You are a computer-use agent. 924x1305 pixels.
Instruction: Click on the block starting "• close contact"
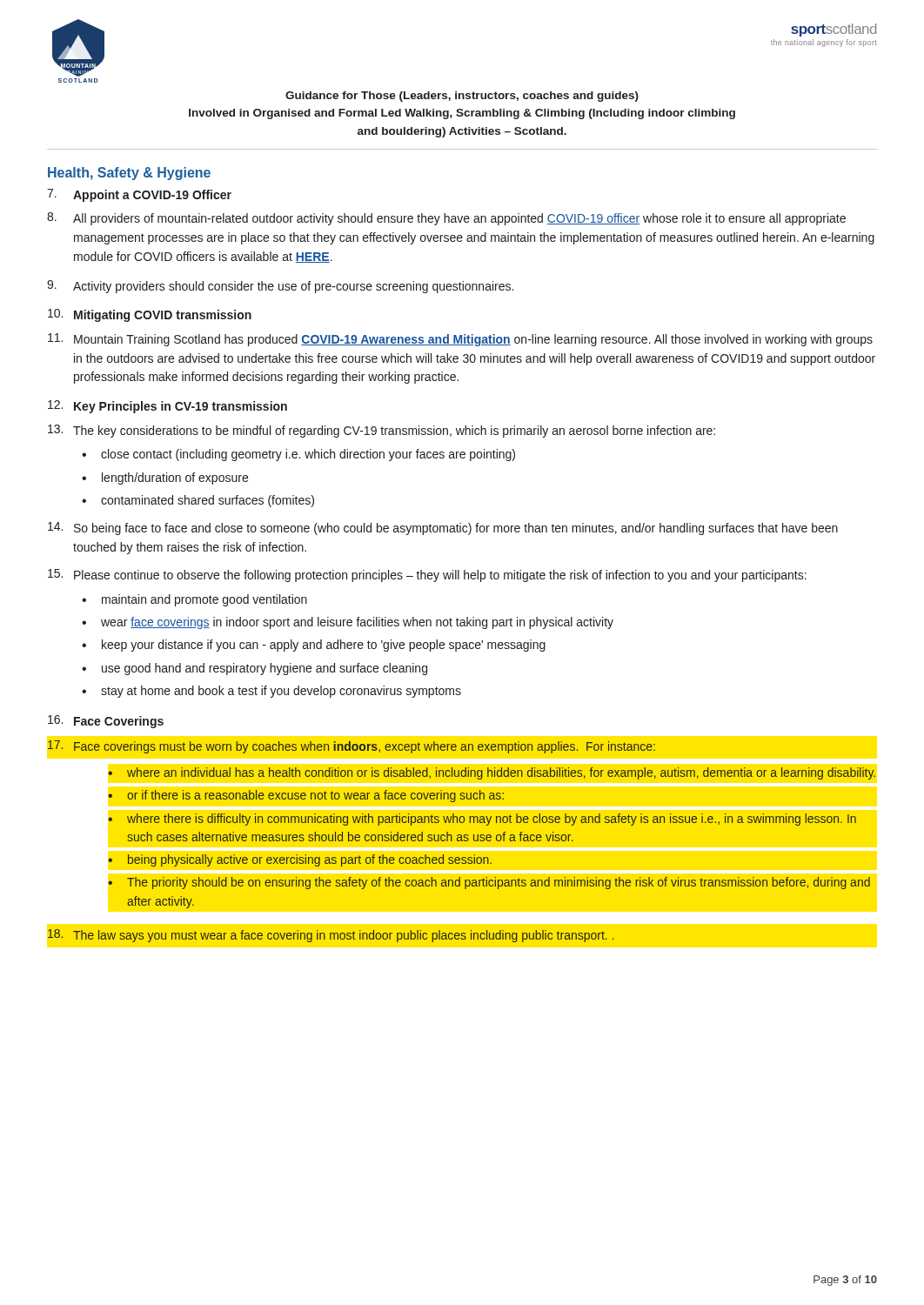tap(479, 455)
